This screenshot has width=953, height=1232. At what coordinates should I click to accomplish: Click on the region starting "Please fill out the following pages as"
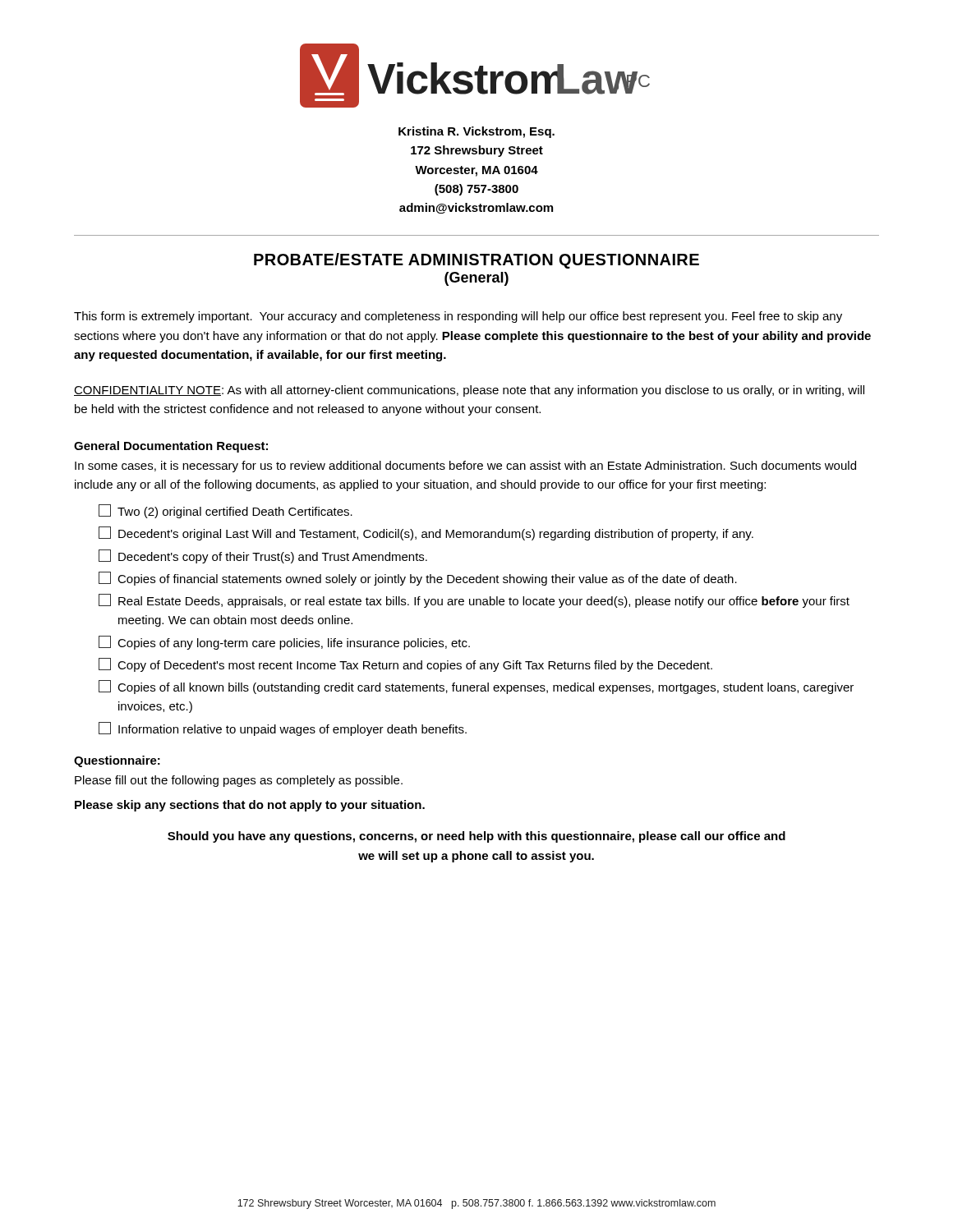(x=239, y=780)
